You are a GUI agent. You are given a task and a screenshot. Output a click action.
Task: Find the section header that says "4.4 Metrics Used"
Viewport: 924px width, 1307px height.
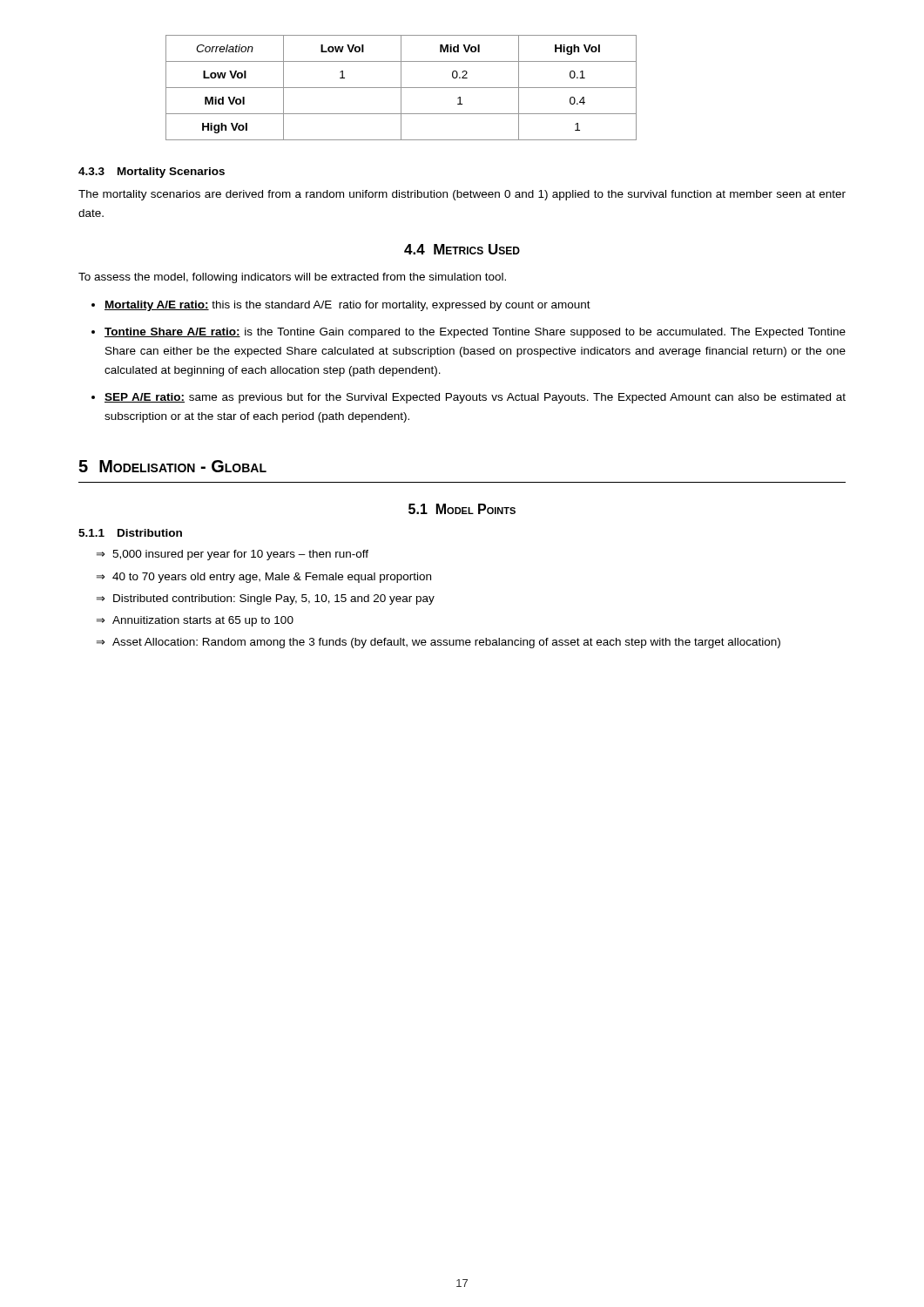point(462,250)
